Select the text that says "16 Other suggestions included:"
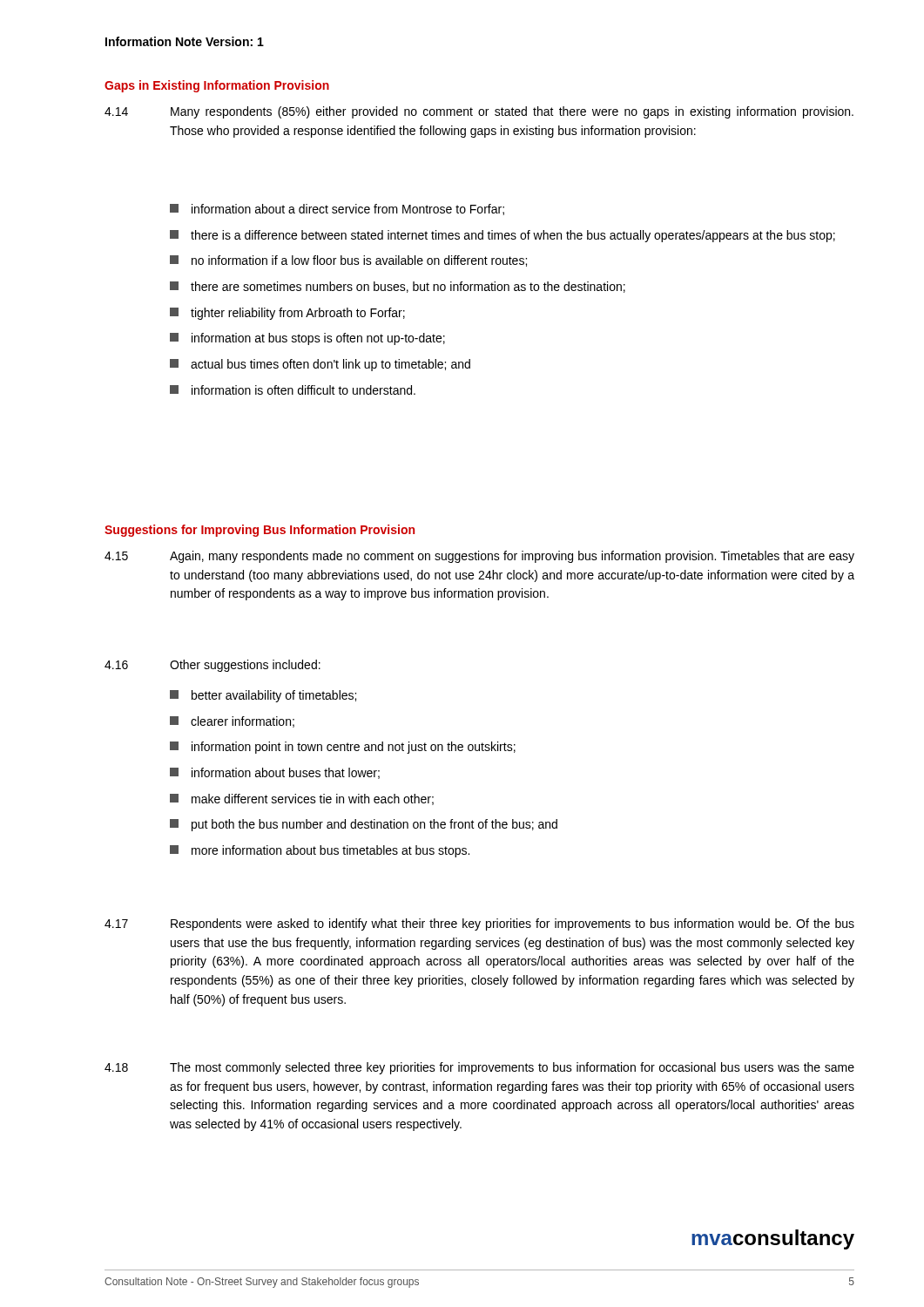 212,666
